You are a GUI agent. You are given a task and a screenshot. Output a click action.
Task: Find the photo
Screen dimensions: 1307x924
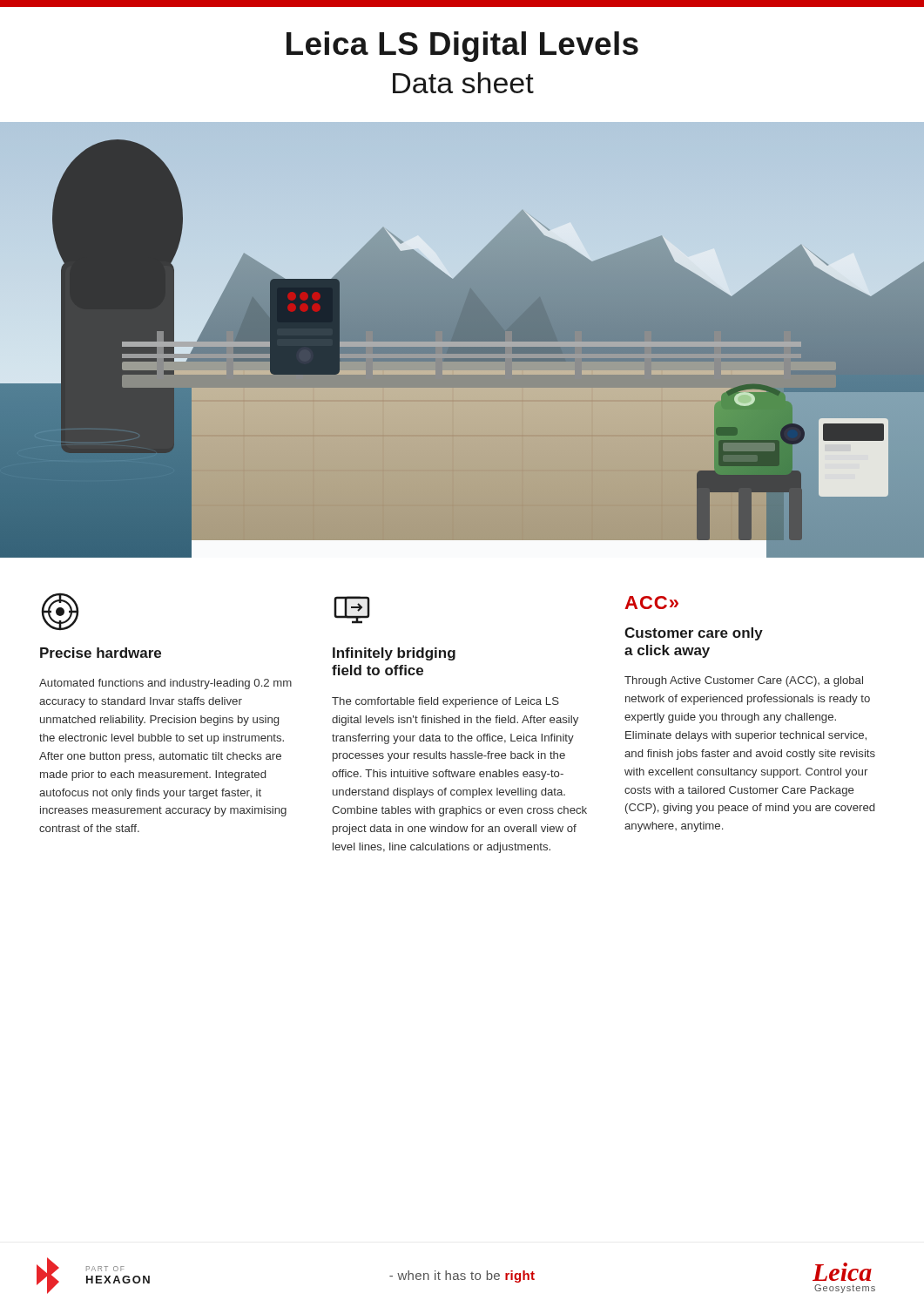click(x=462, y=340)
